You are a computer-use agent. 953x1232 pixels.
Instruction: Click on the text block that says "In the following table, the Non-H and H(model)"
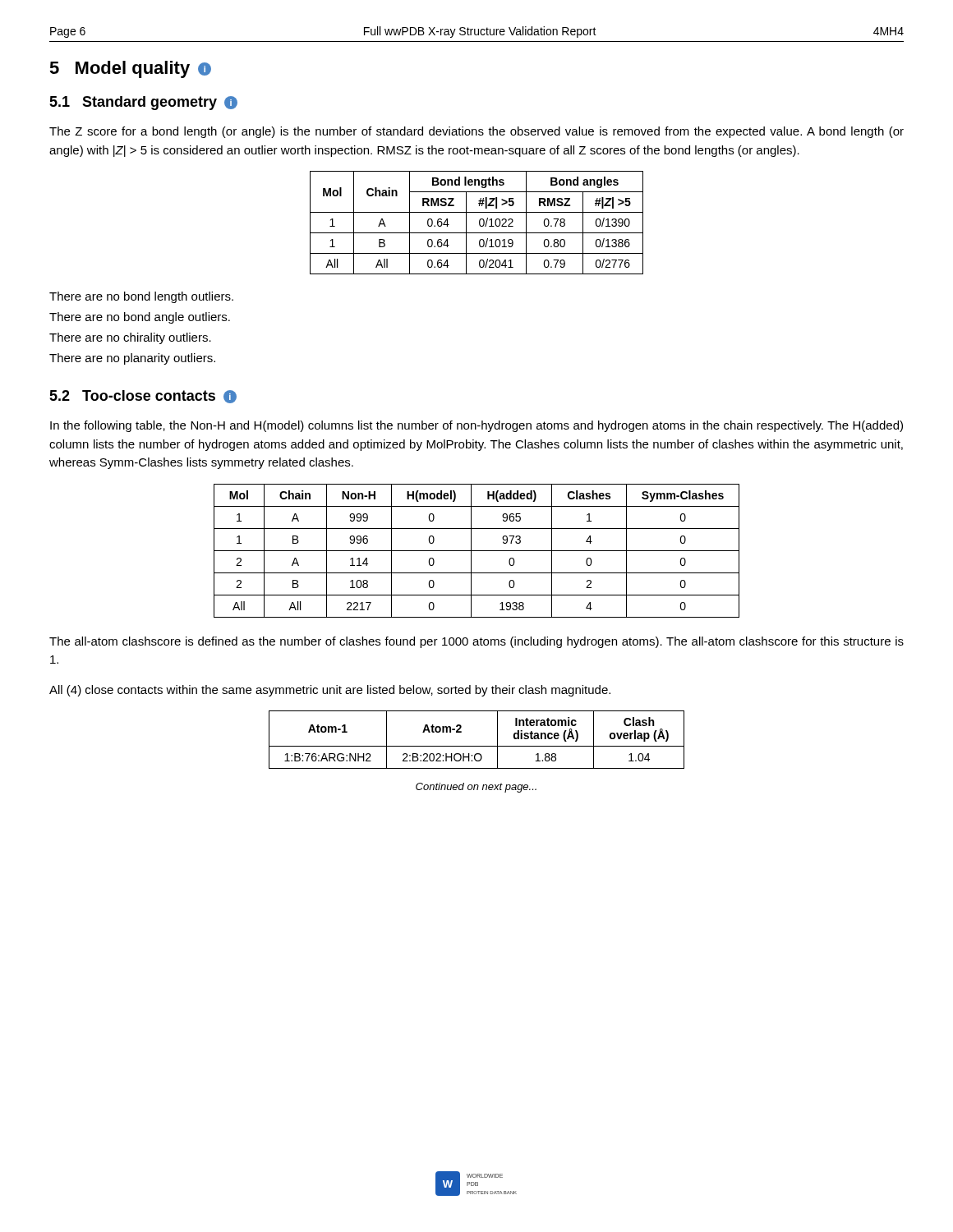476,444
